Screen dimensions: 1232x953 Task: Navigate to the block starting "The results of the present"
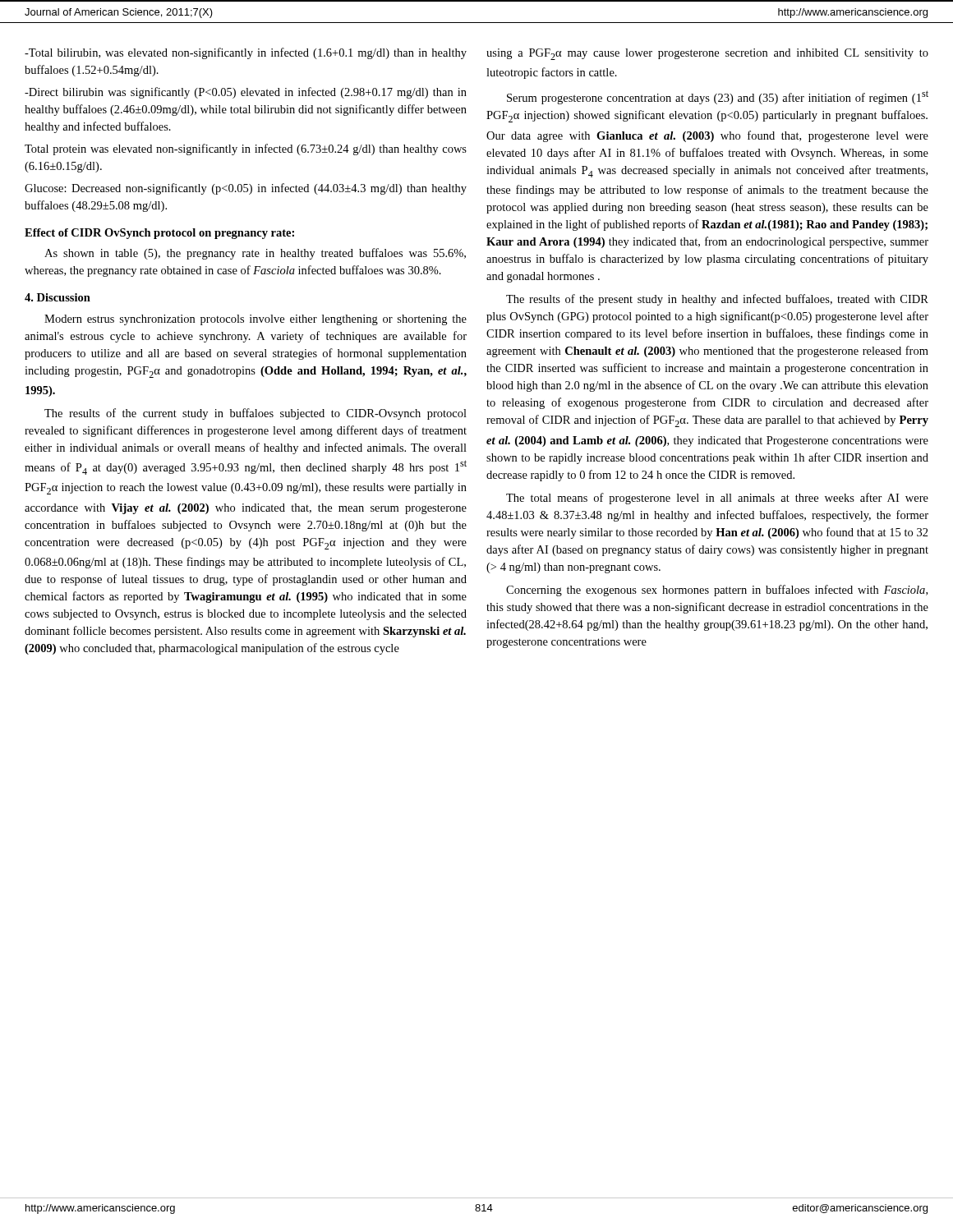(x=707, y=387)
